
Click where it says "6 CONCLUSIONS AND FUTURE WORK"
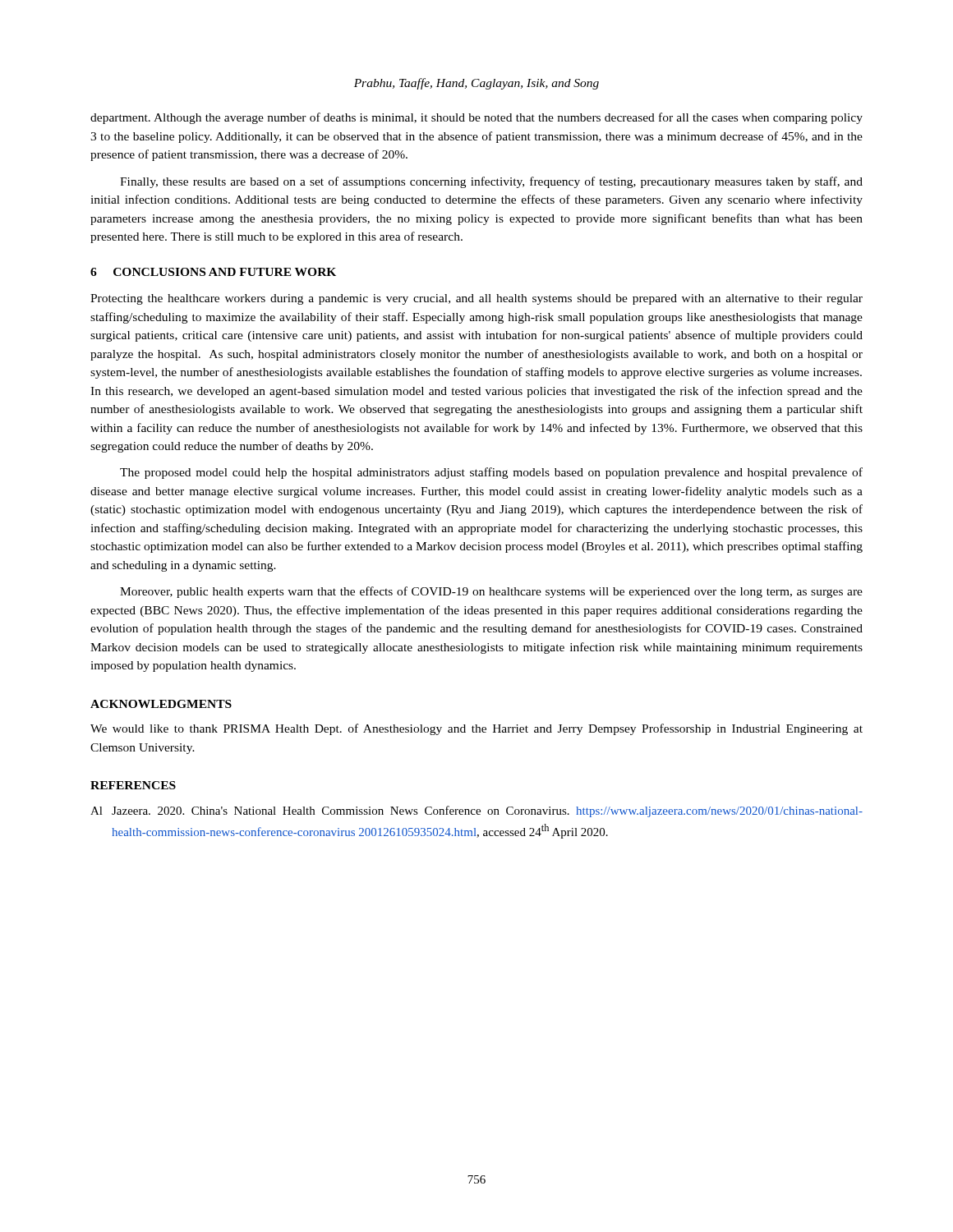(213, 271)
